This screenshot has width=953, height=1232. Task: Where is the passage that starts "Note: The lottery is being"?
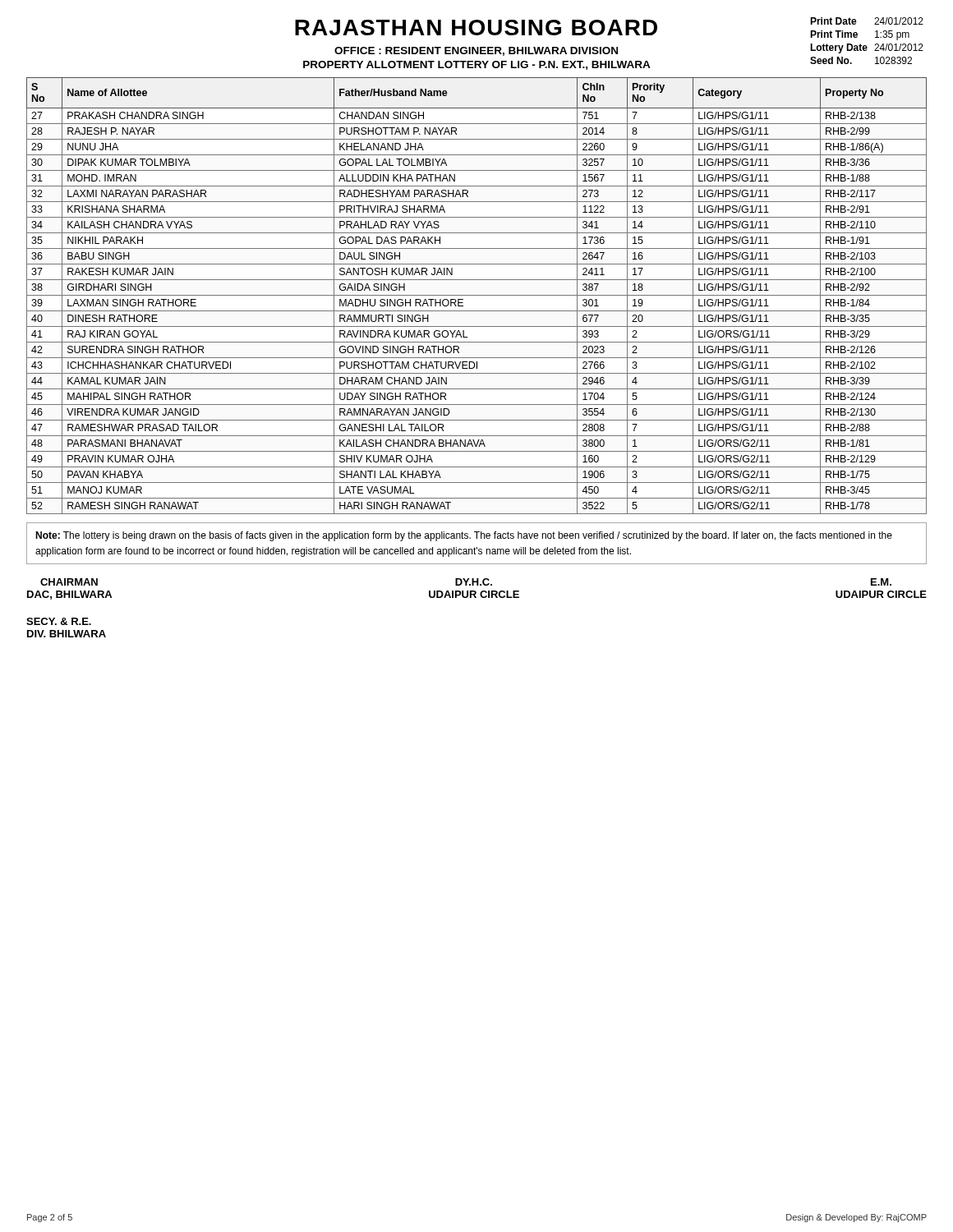tap(464, 543)
